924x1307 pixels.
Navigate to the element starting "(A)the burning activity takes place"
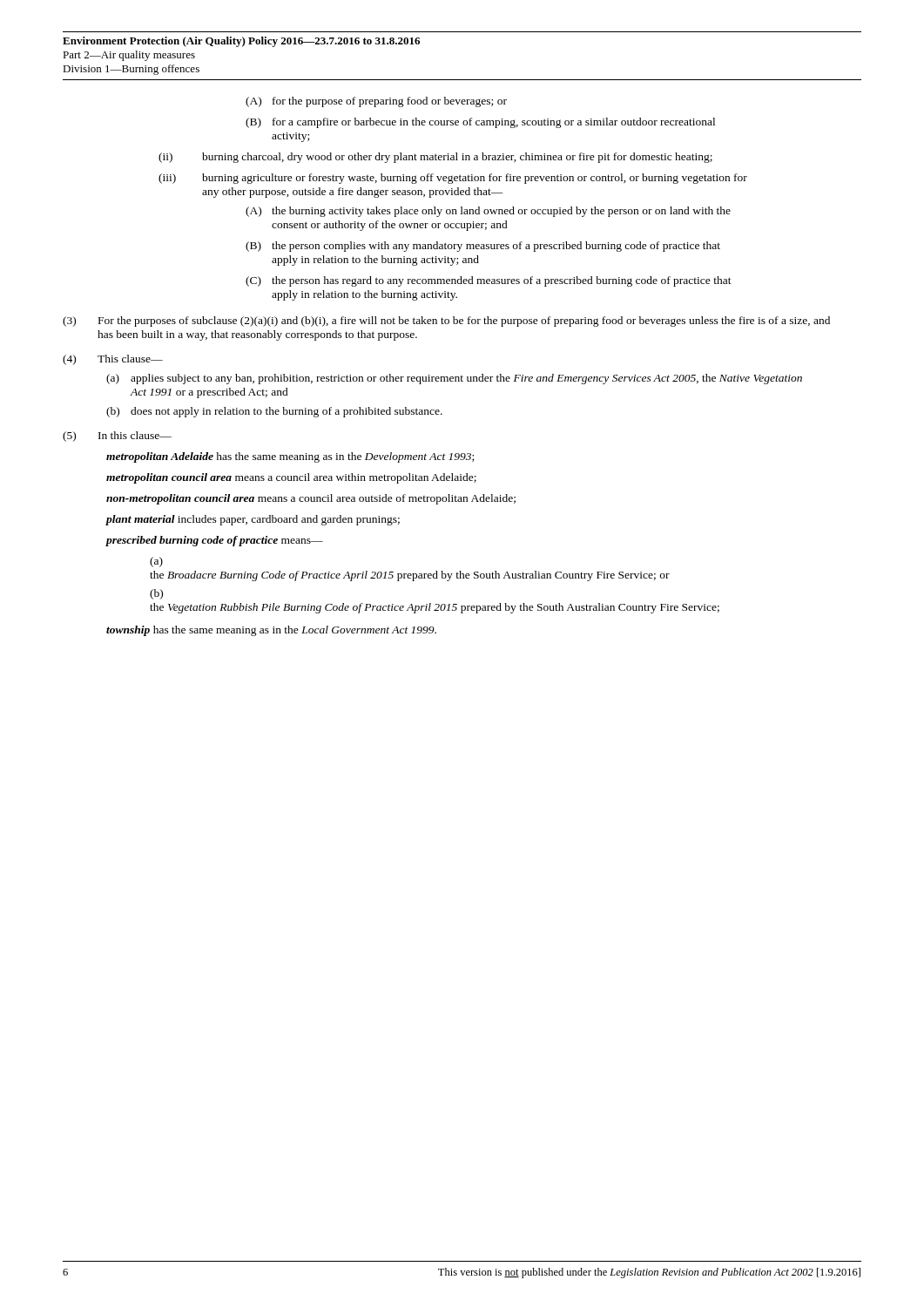489,218
